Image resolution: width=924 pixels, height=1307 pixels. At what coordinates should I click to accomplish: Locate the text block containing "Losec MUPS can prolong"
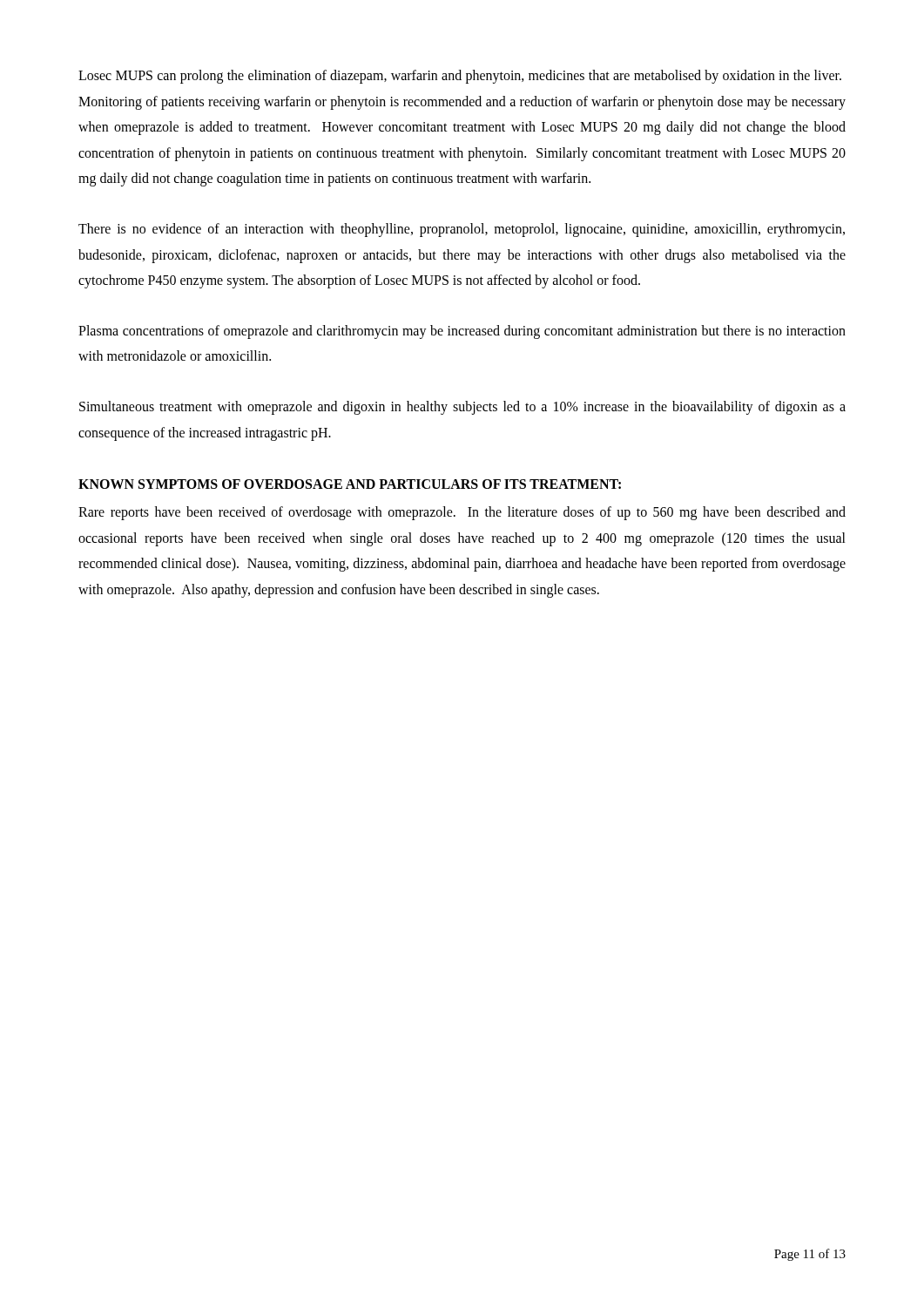pos(462,127)
